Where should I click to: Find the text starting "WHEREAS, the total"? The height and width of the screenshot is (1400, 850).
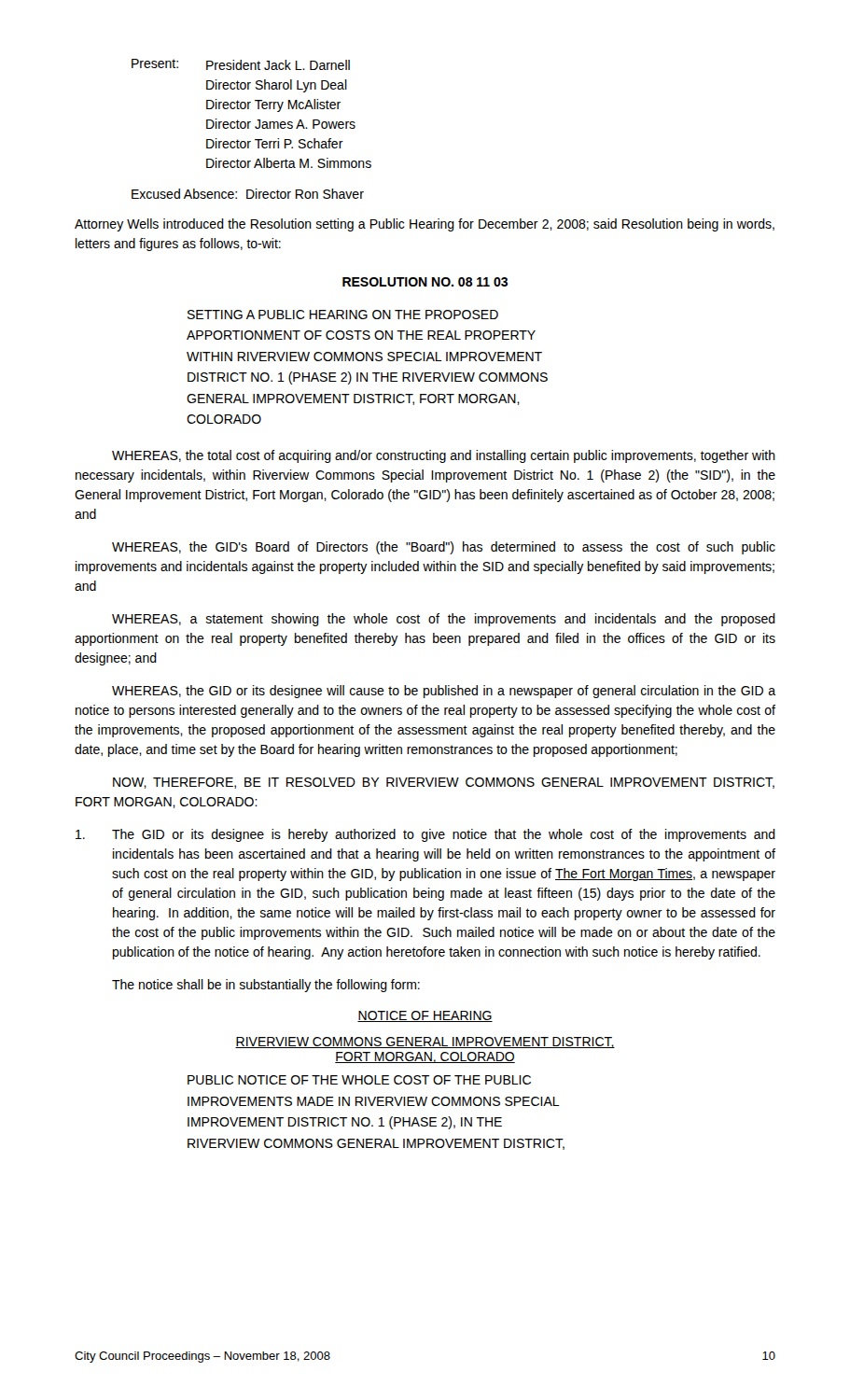425,486
